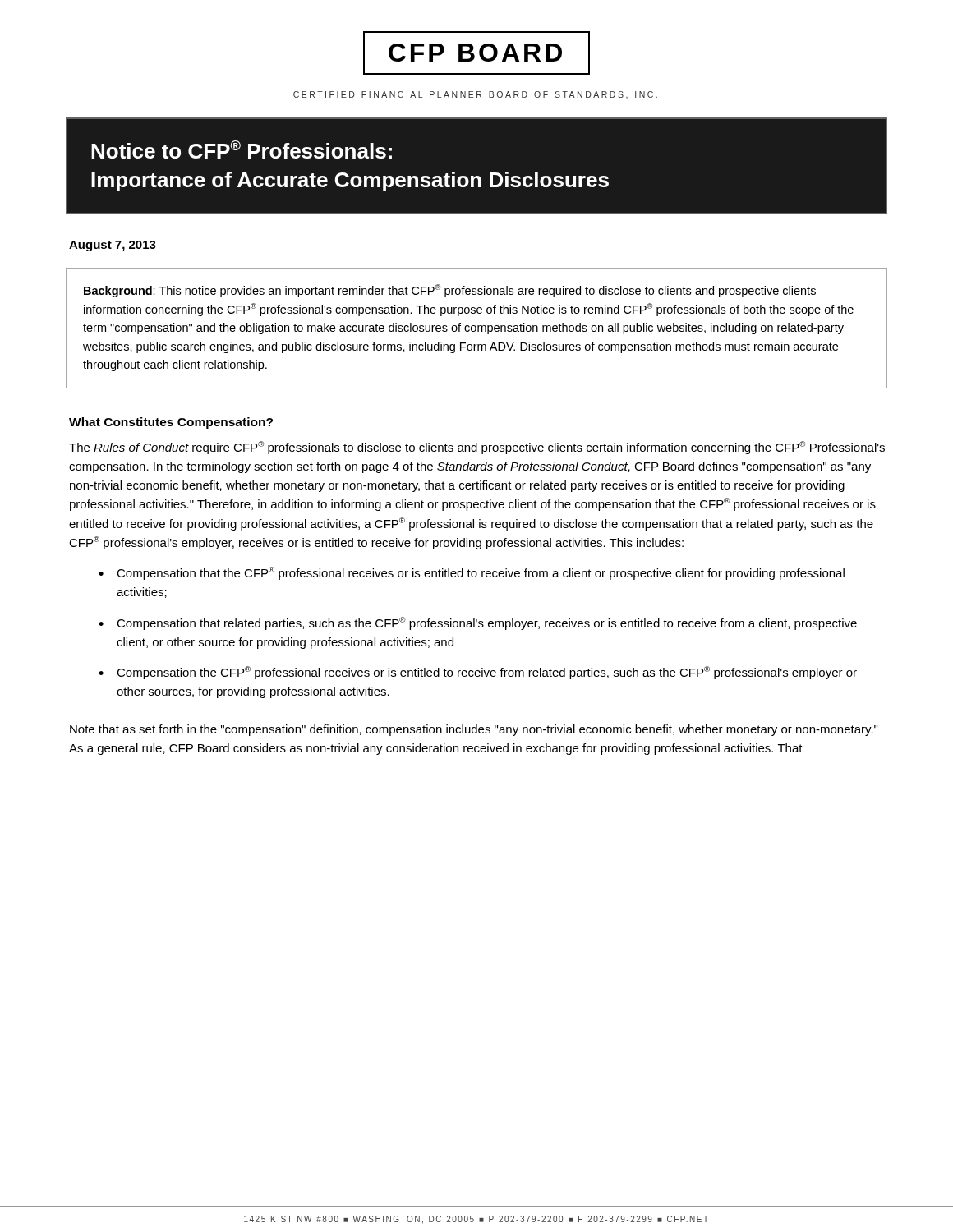Viewport: 953px width, 1232px height.
Task: Select the text block starting "Notice to CFP® Professionals: Importance of Accurate"
Action: (x=476, y=166)
